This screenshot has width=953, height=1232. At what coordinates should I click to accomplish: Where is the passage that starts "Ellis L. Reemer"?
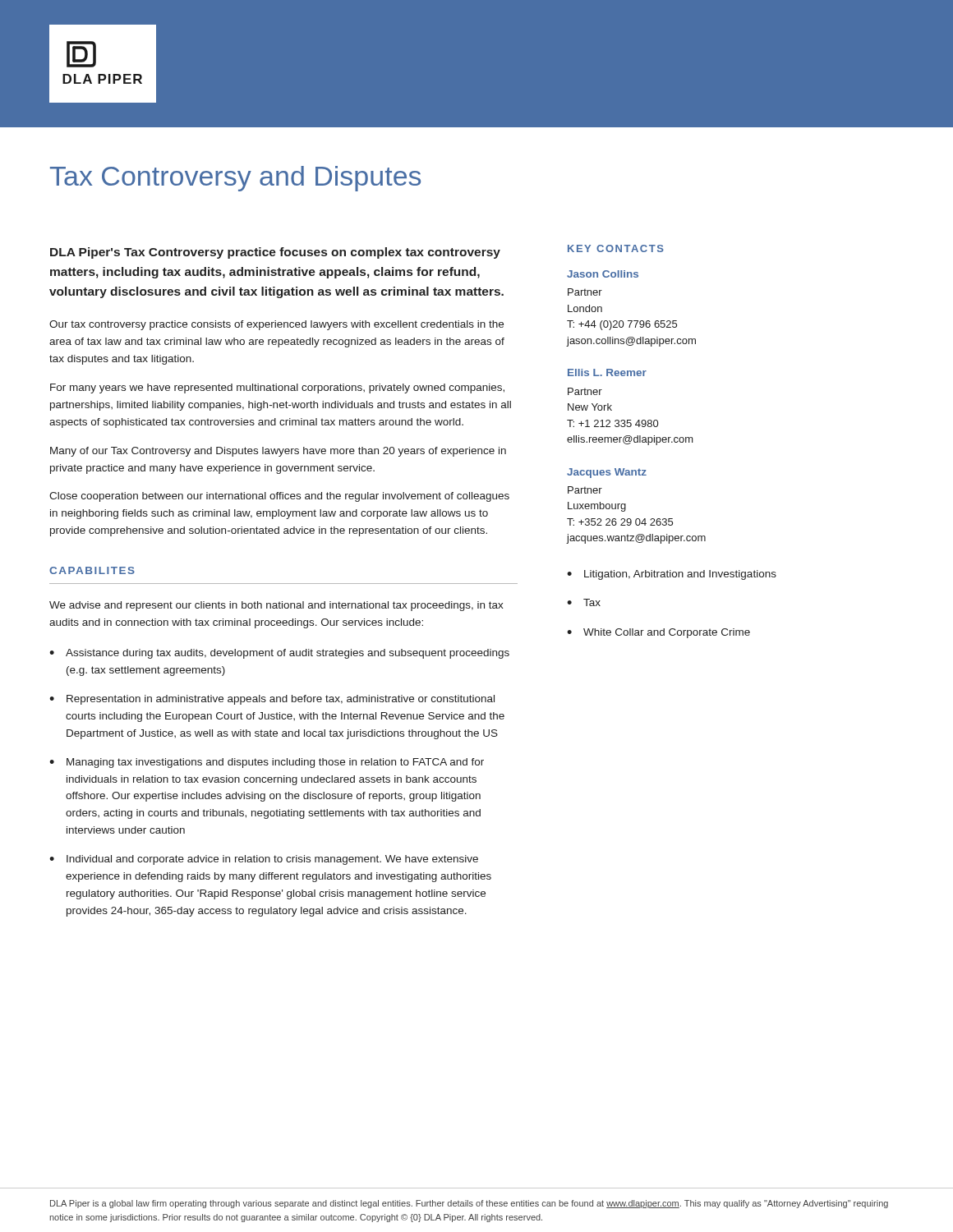(607, 372)
